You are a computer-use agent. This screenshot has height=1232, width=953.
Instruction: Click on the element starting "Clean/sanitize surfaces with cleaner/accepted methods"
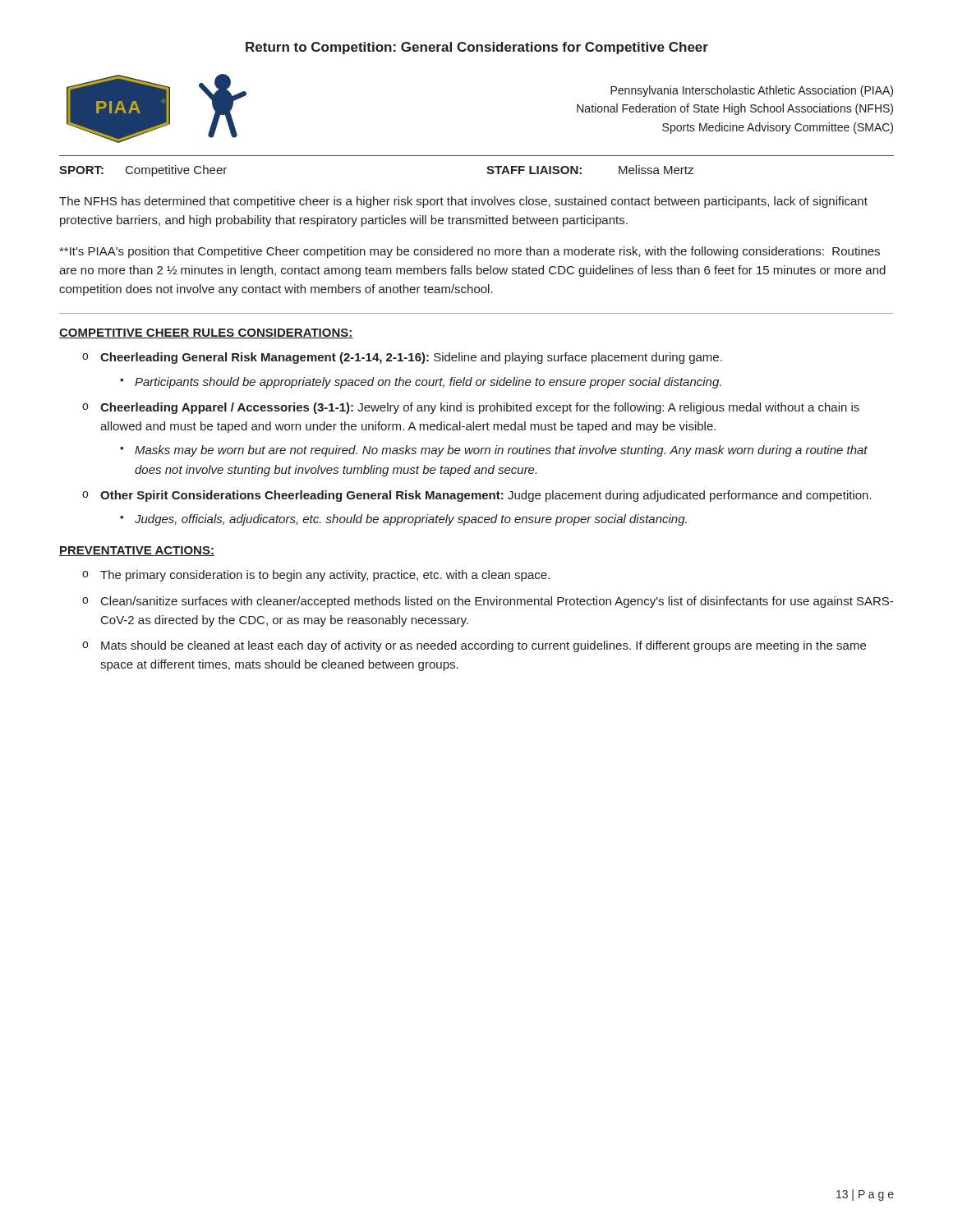(x=497, y=610)
